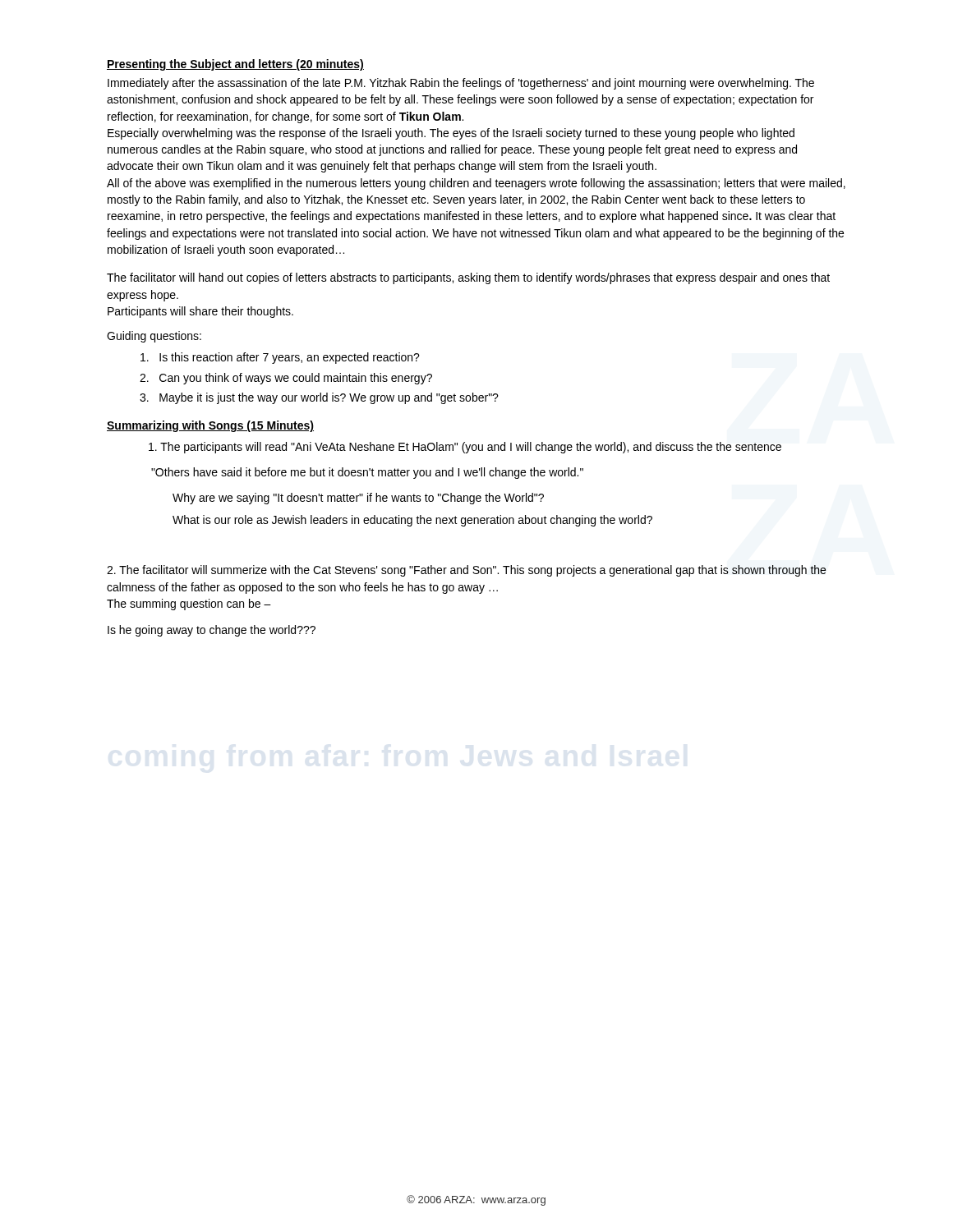953x1232 pixels.
Task: Select the text block containing "Immediately after the"
Action: [476, 166]
